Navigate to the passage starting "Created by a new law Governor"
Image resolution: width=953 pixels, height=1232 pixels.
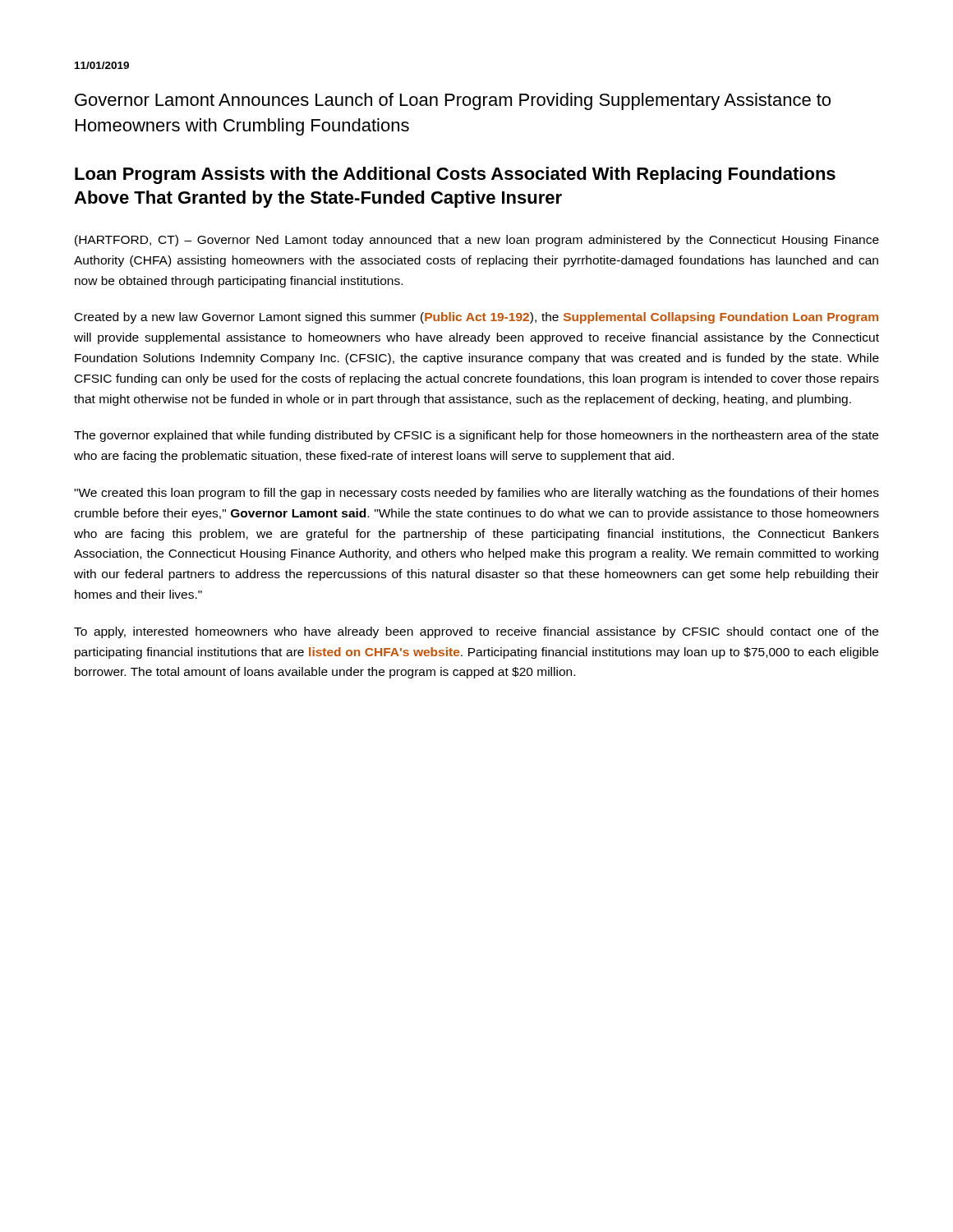point(476,358)
